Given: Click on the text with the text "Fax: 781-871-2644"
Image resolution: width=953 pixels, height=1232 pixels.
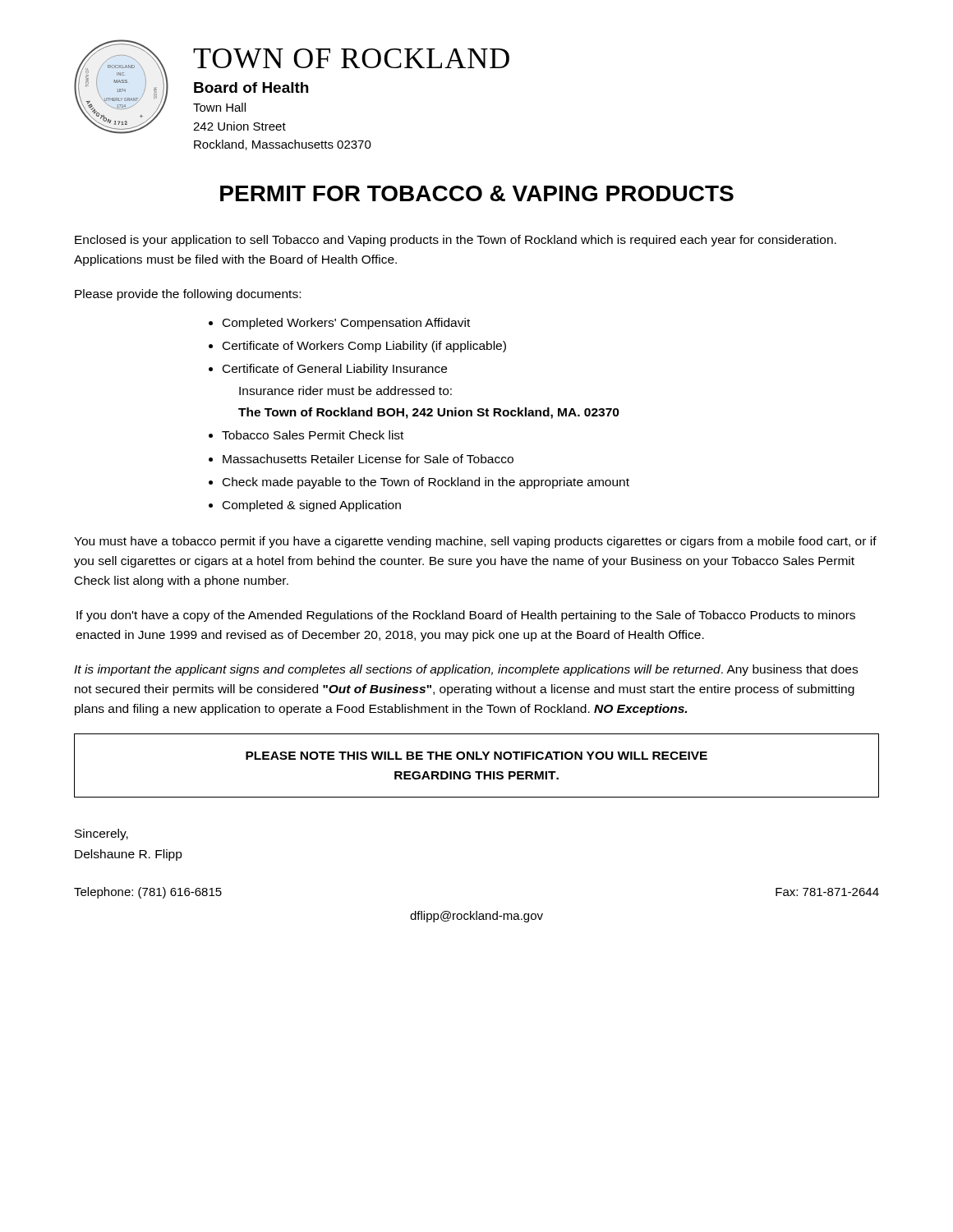Looking at the screenshot, I should (827, 891).
